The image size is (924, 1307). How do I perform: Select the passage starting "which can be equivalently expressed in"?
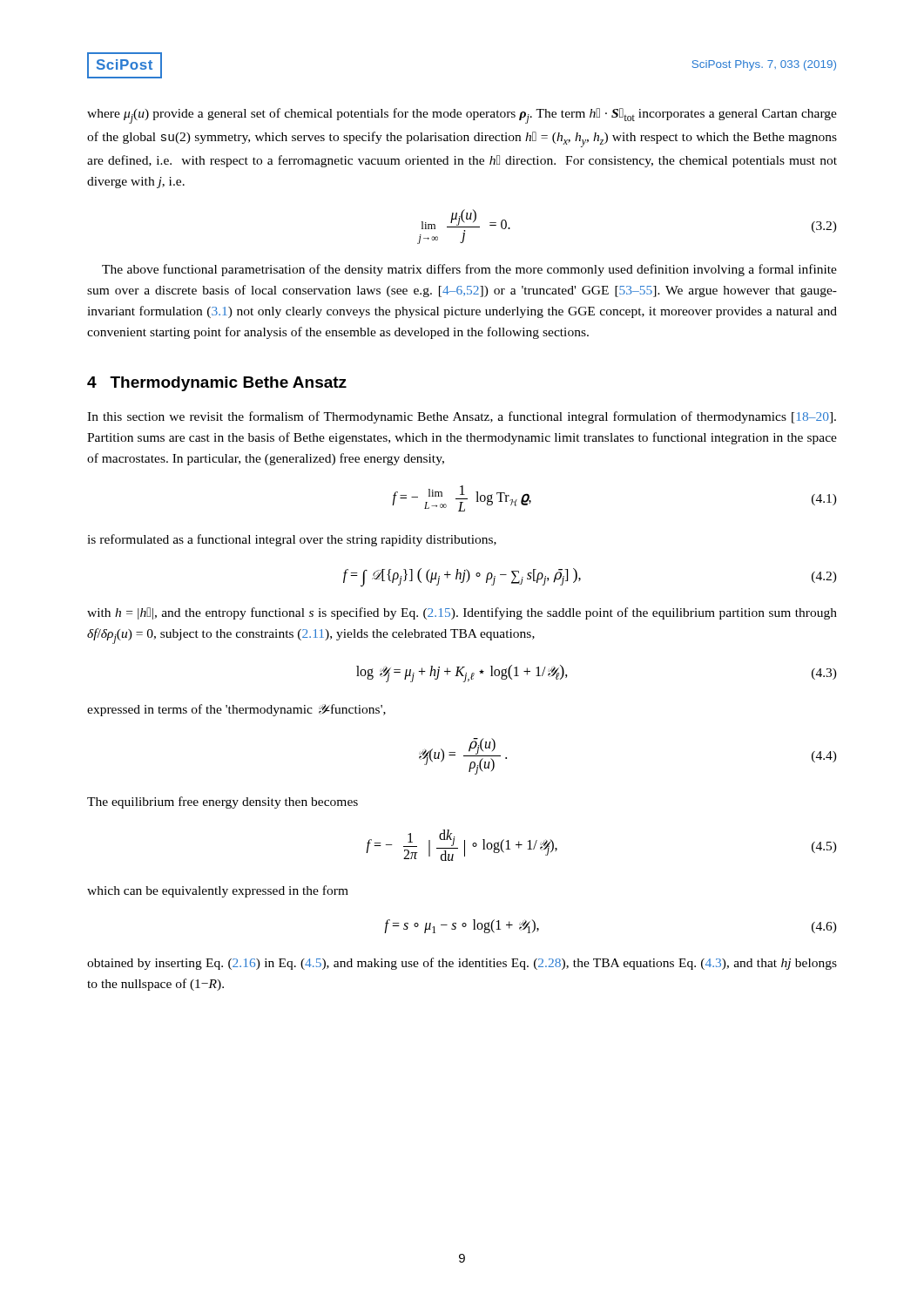(x=218, y=890)
